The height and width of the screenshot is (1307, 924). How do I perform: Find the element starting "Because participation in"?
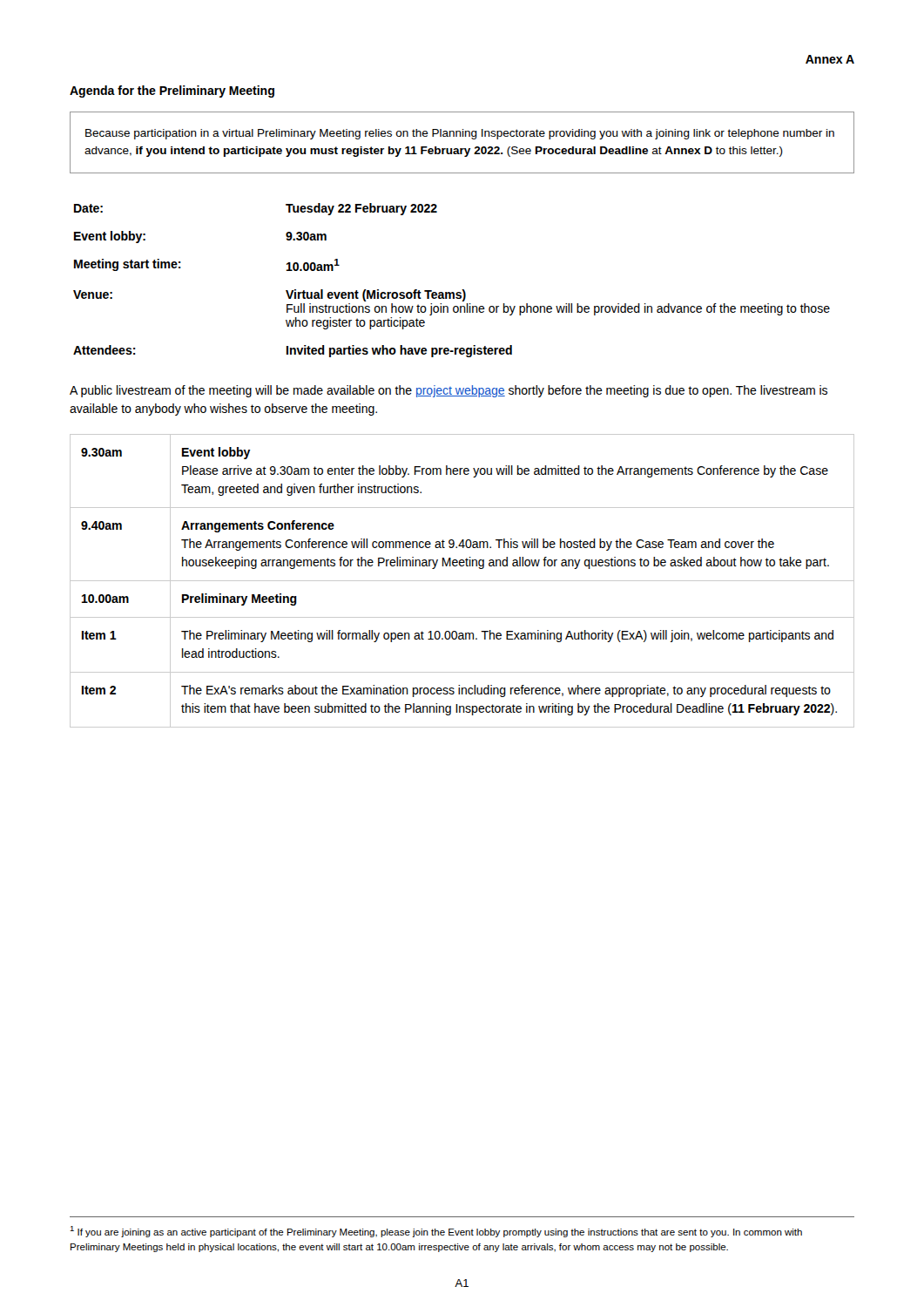(460, 142)
